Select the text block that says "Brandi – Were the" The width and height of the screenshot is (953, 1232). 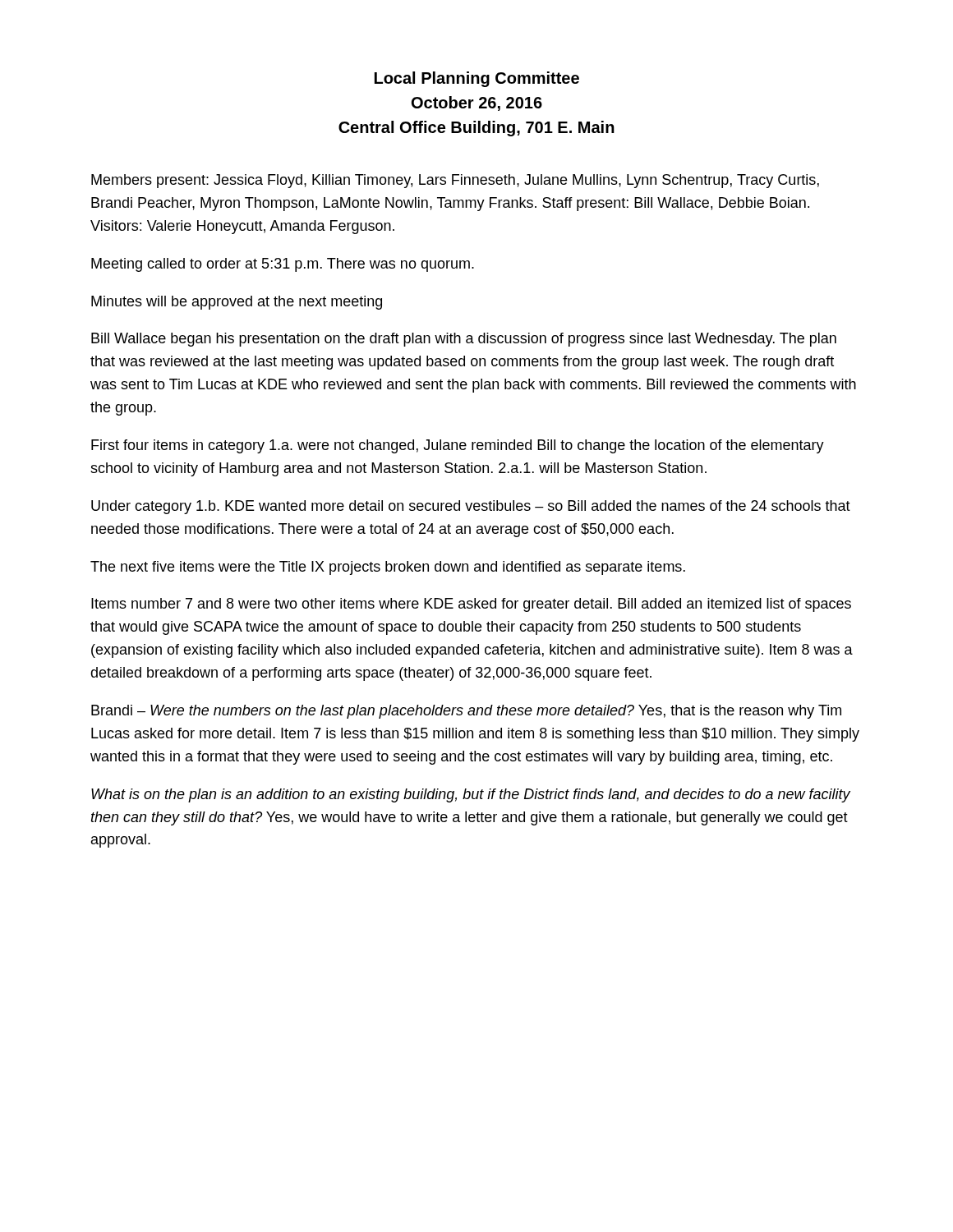[475, 733]
